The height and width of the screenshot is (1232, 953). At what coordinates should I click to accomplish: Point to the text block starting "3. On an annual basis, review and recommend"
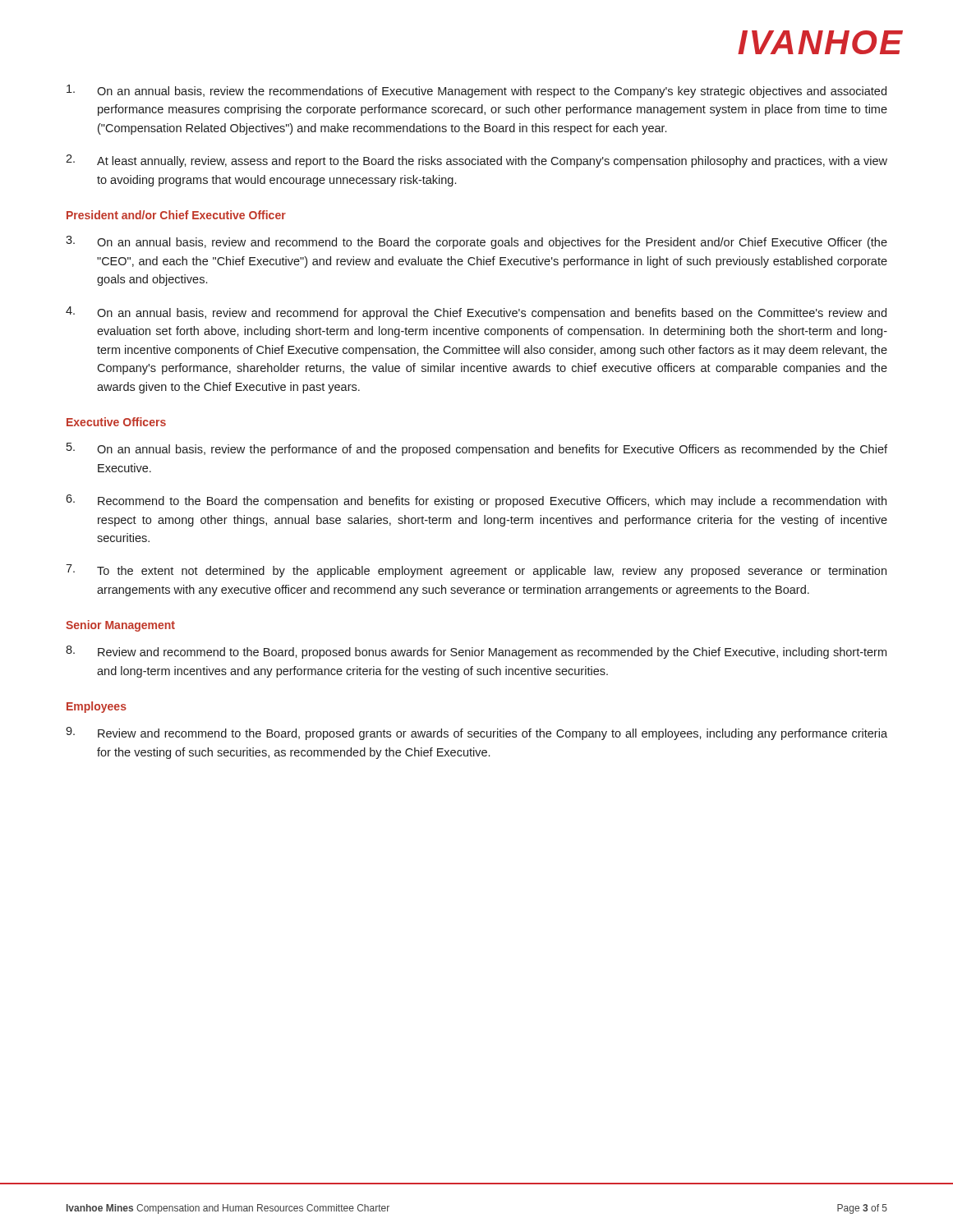pos(476,261)
